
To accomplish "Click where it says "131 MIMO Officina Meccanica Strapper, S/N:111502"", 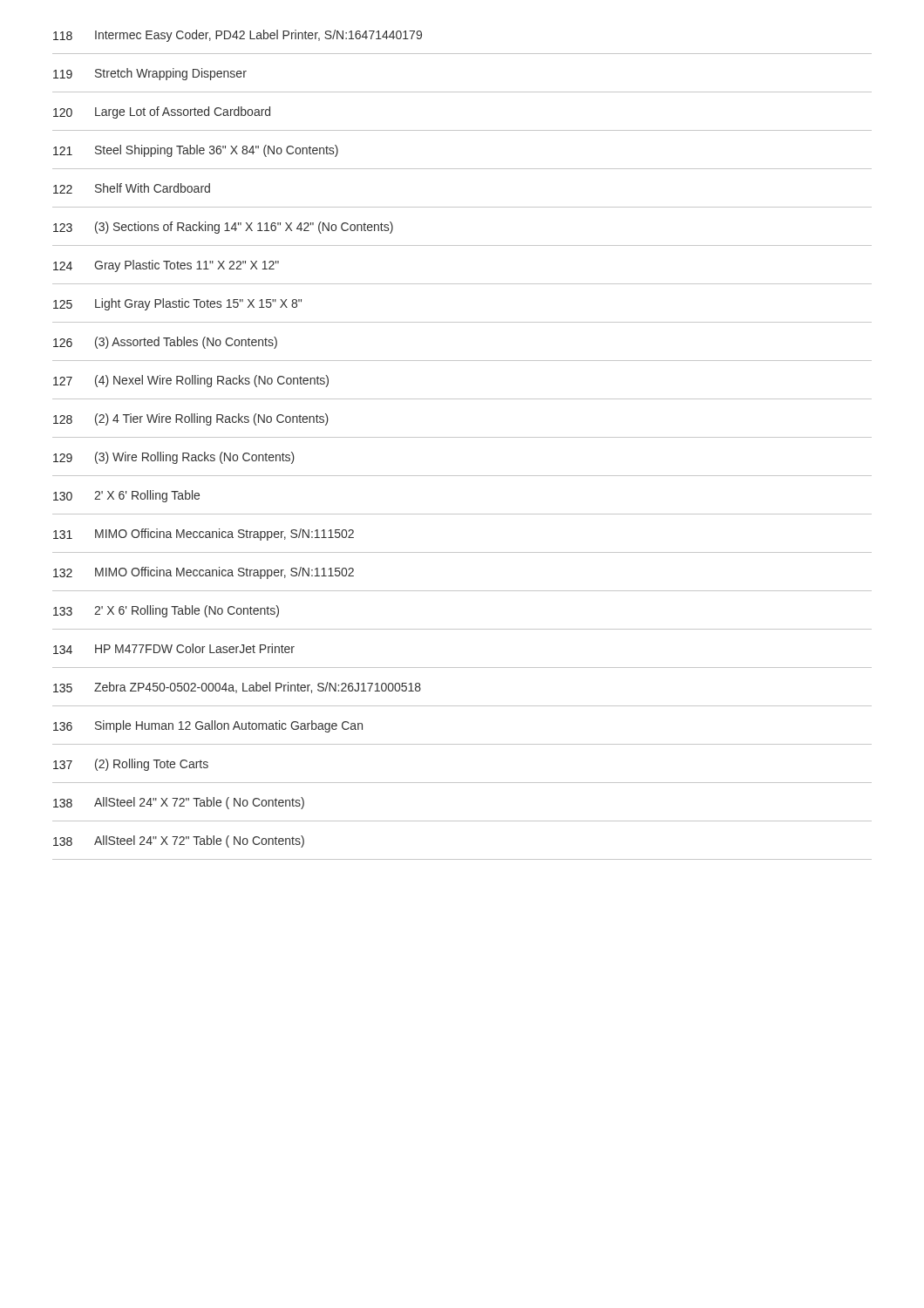I will [204, 535].
